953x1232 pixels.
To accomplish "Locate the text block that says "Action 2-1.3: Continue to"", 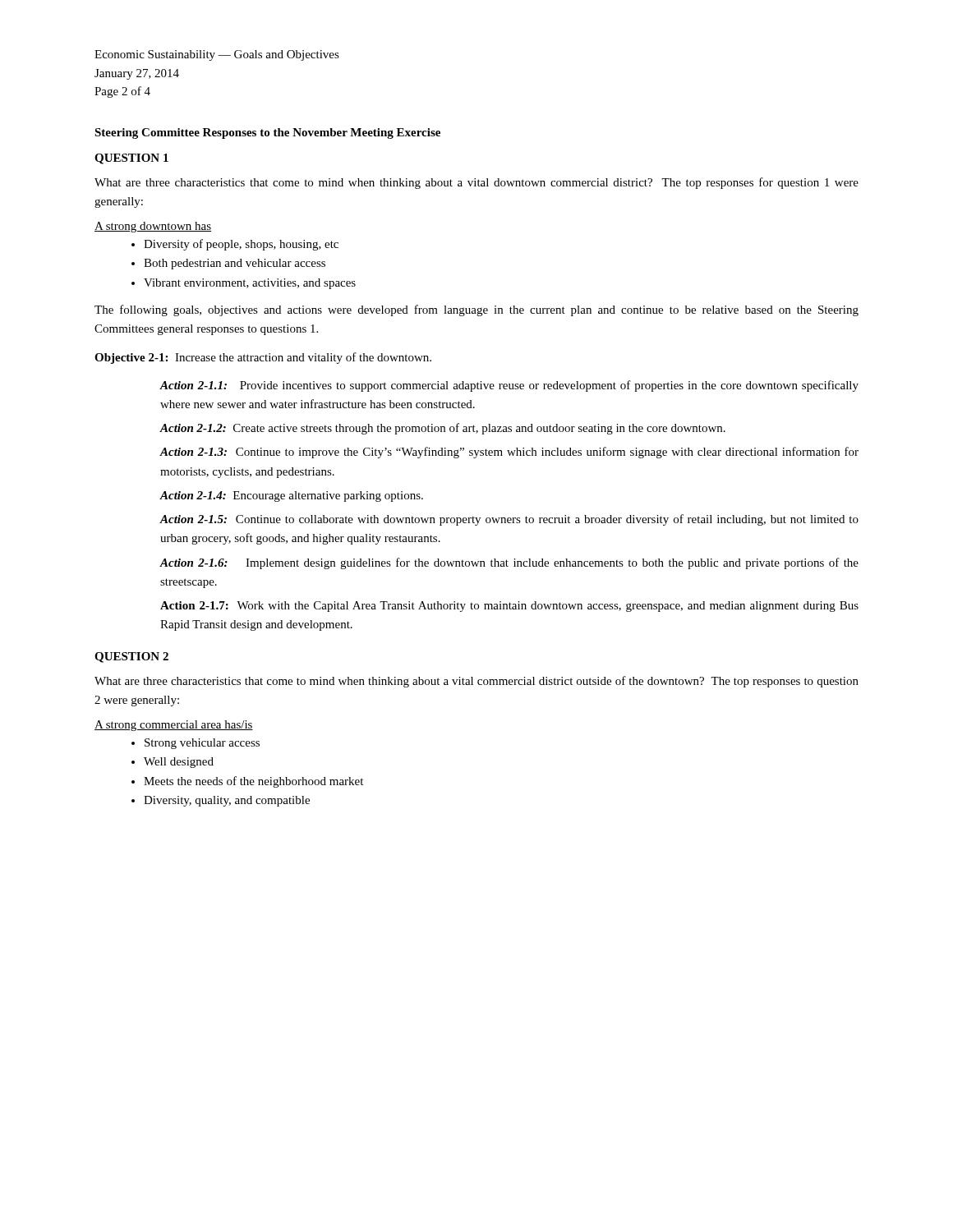I will click(509, 462).
